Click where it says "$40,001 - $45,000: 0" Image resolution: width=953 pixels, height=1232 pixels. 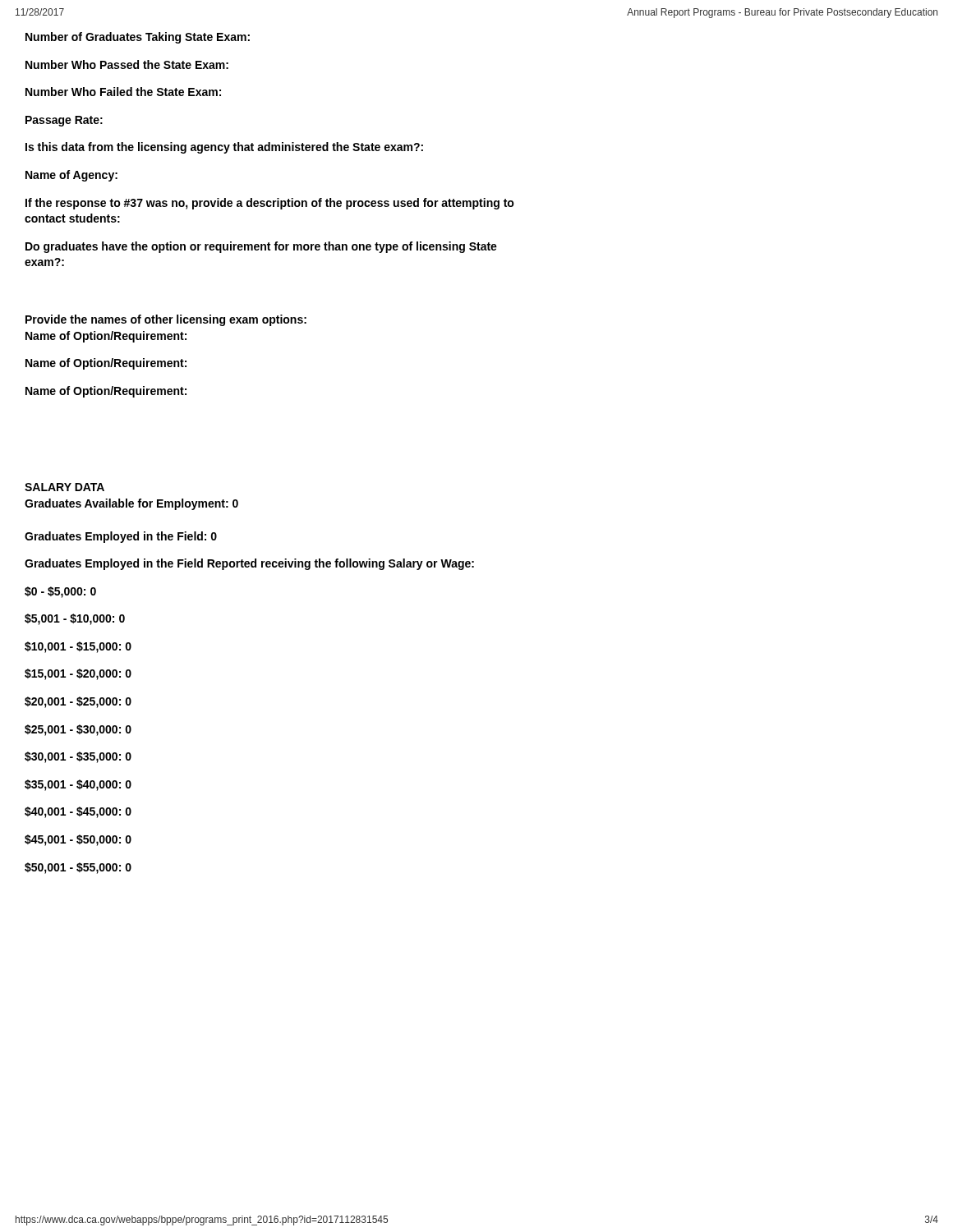[x=78, y=812]
